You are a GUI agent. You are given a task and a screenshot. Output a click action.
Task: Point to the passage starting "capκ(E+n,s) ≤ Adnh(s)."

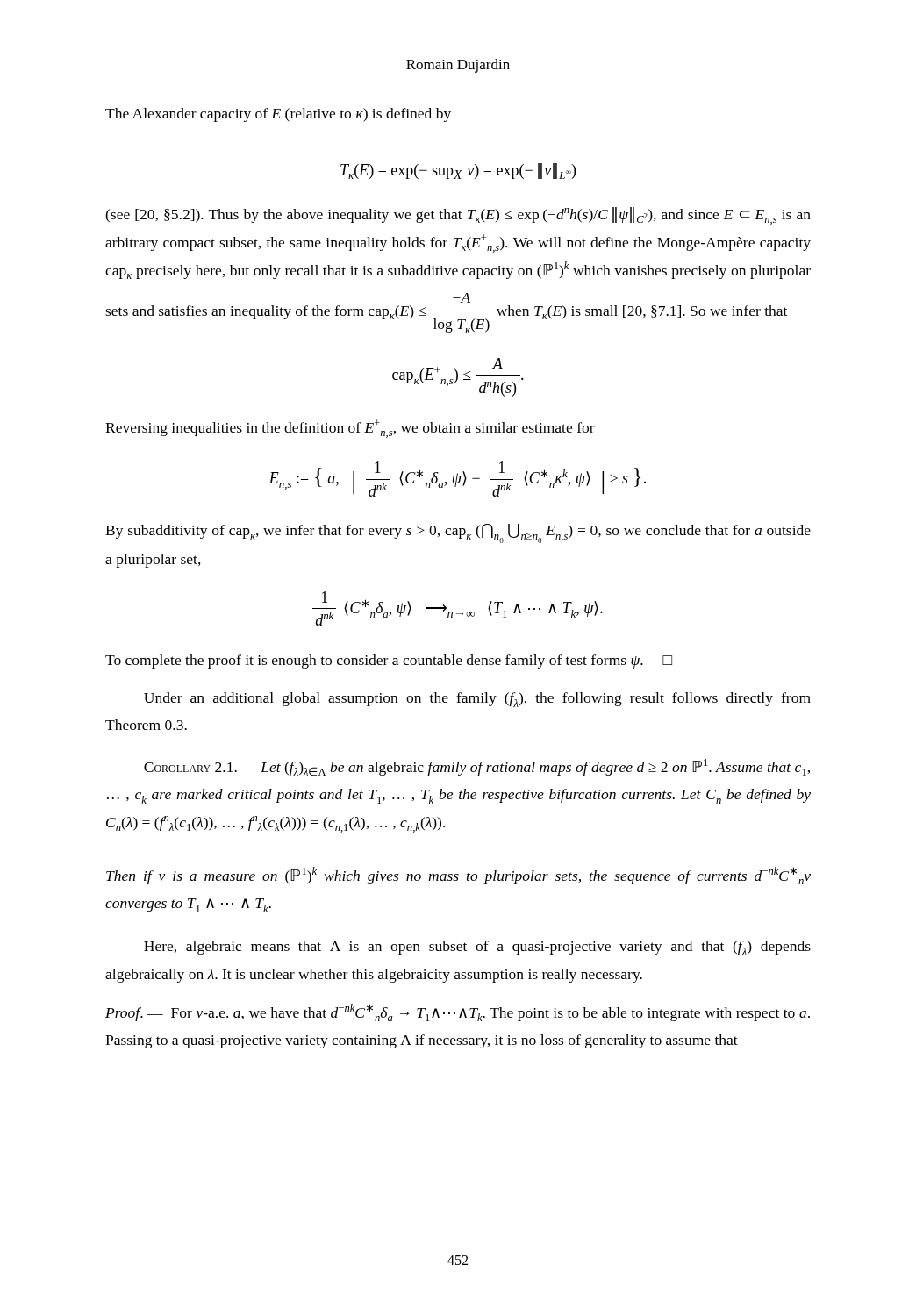[458, 377]
